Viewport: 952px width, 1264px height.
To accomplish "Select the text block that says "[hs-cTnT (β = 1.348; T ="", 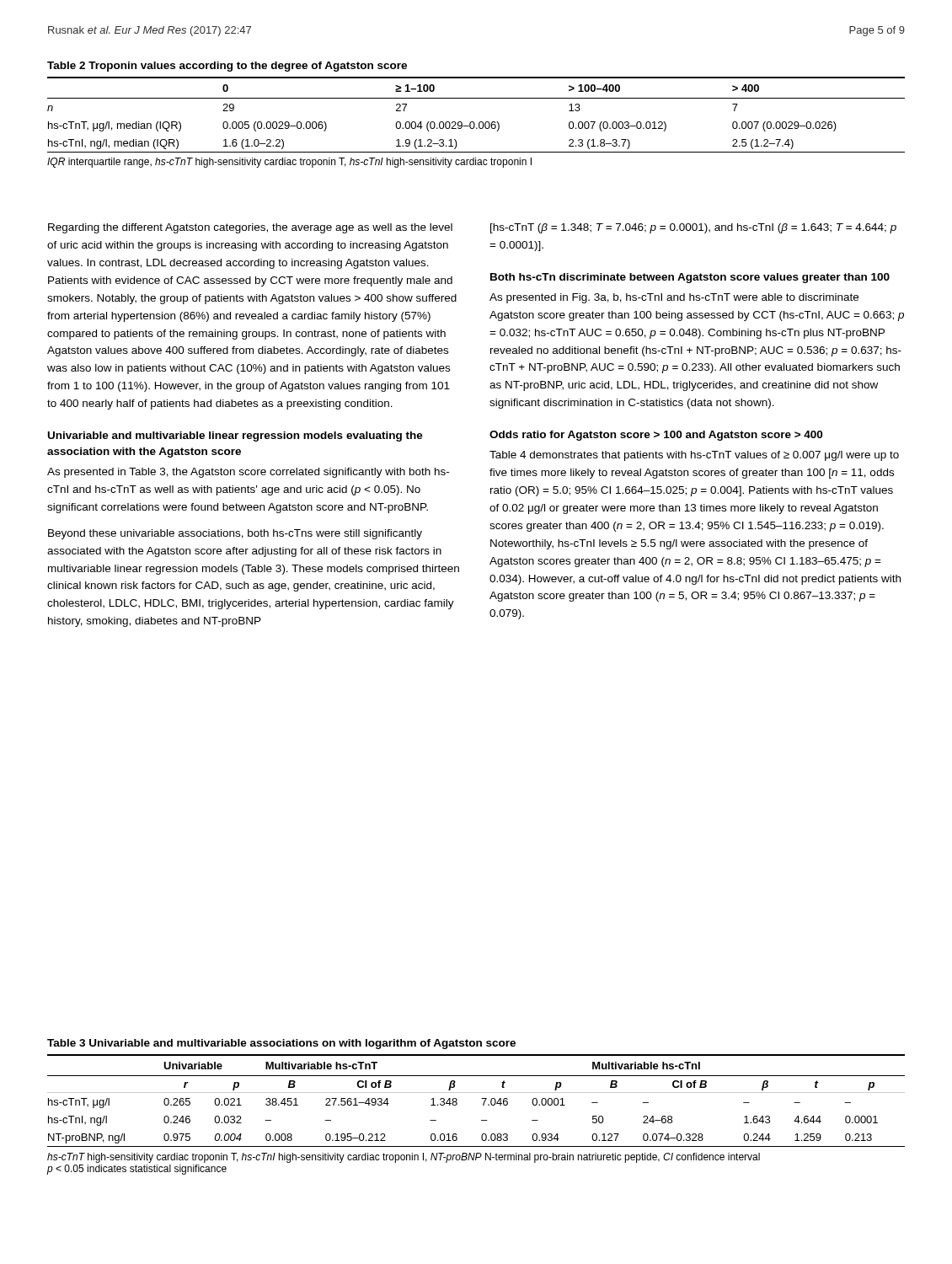I will (x=693, y=236).
